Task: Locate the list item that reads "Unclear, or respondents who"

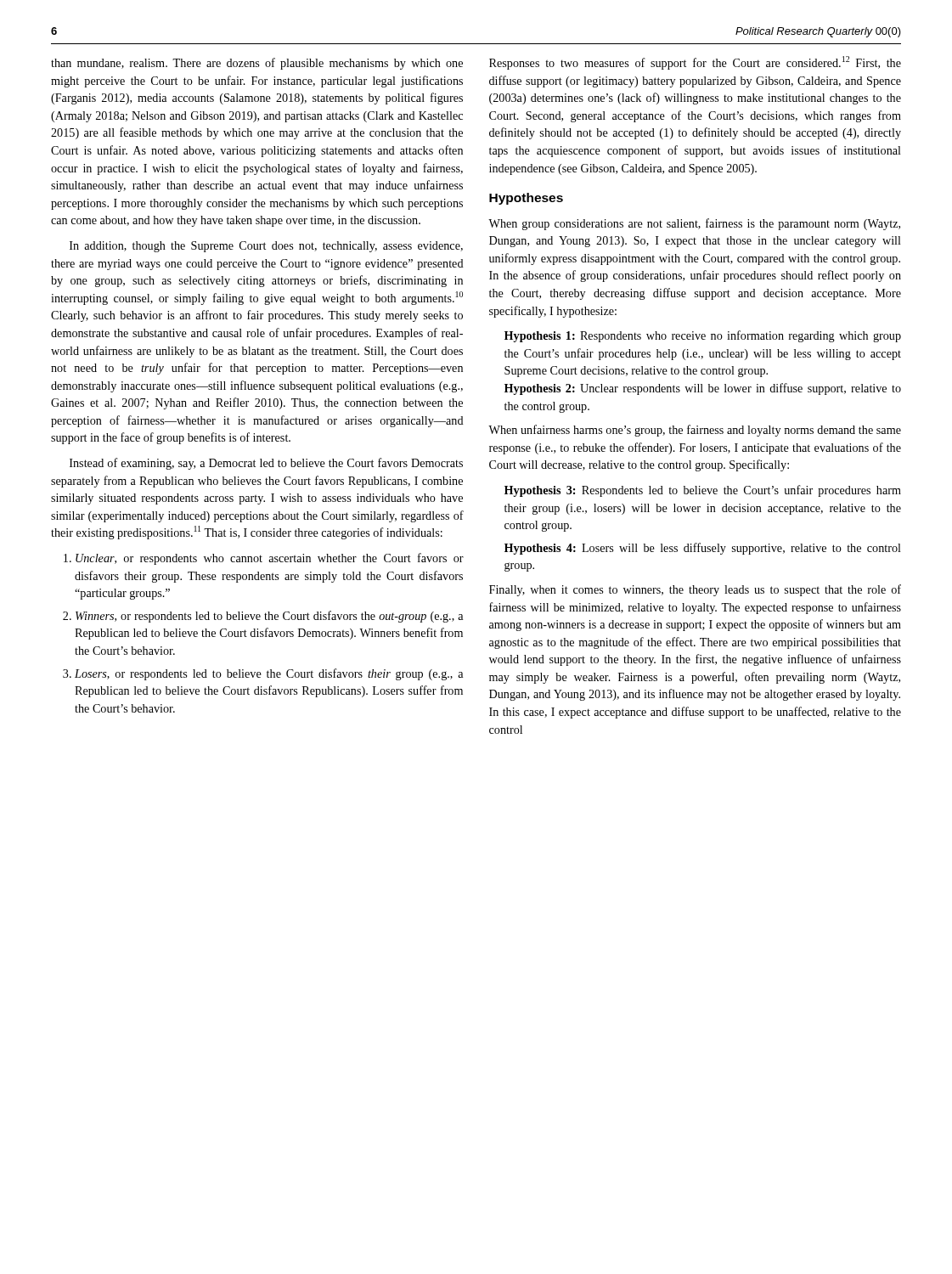Action: pyautogui.click(x=269, y=576)
